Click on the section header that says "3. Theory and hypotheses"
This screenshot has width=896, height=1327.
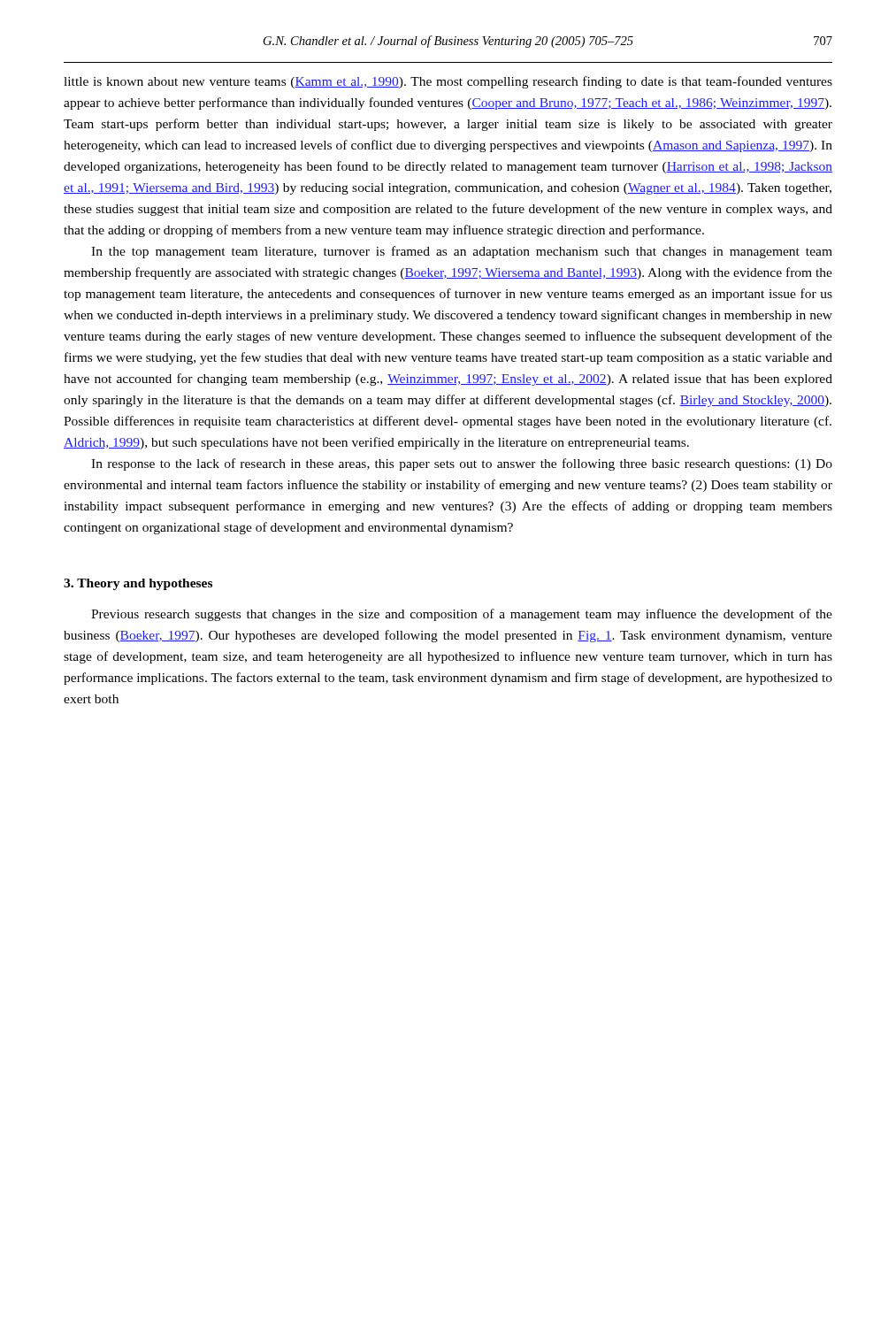pos(138,583)
